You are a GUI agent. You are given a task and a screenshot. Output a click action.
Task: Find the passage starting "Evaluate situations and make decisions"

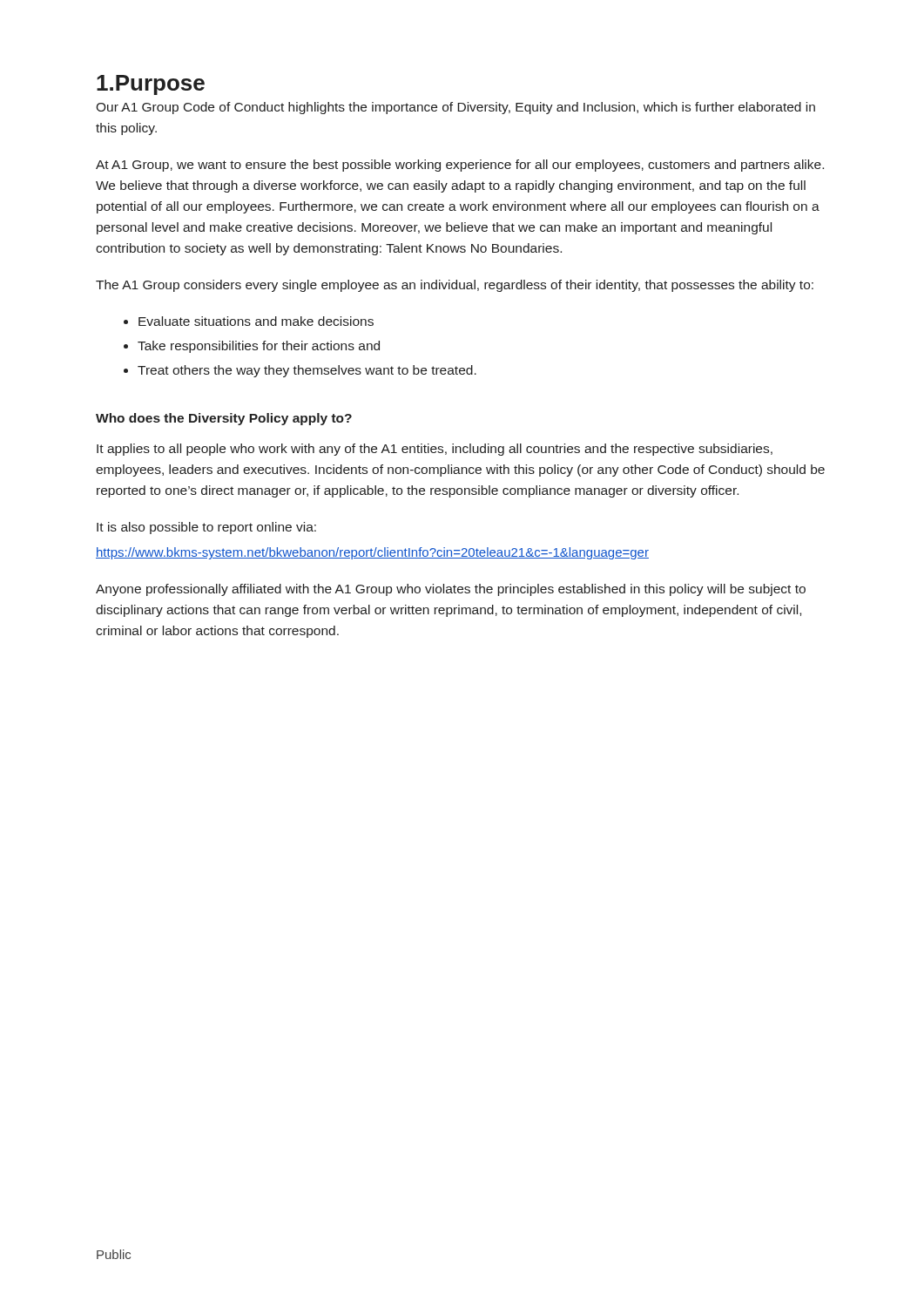click(x=256, y=321)
